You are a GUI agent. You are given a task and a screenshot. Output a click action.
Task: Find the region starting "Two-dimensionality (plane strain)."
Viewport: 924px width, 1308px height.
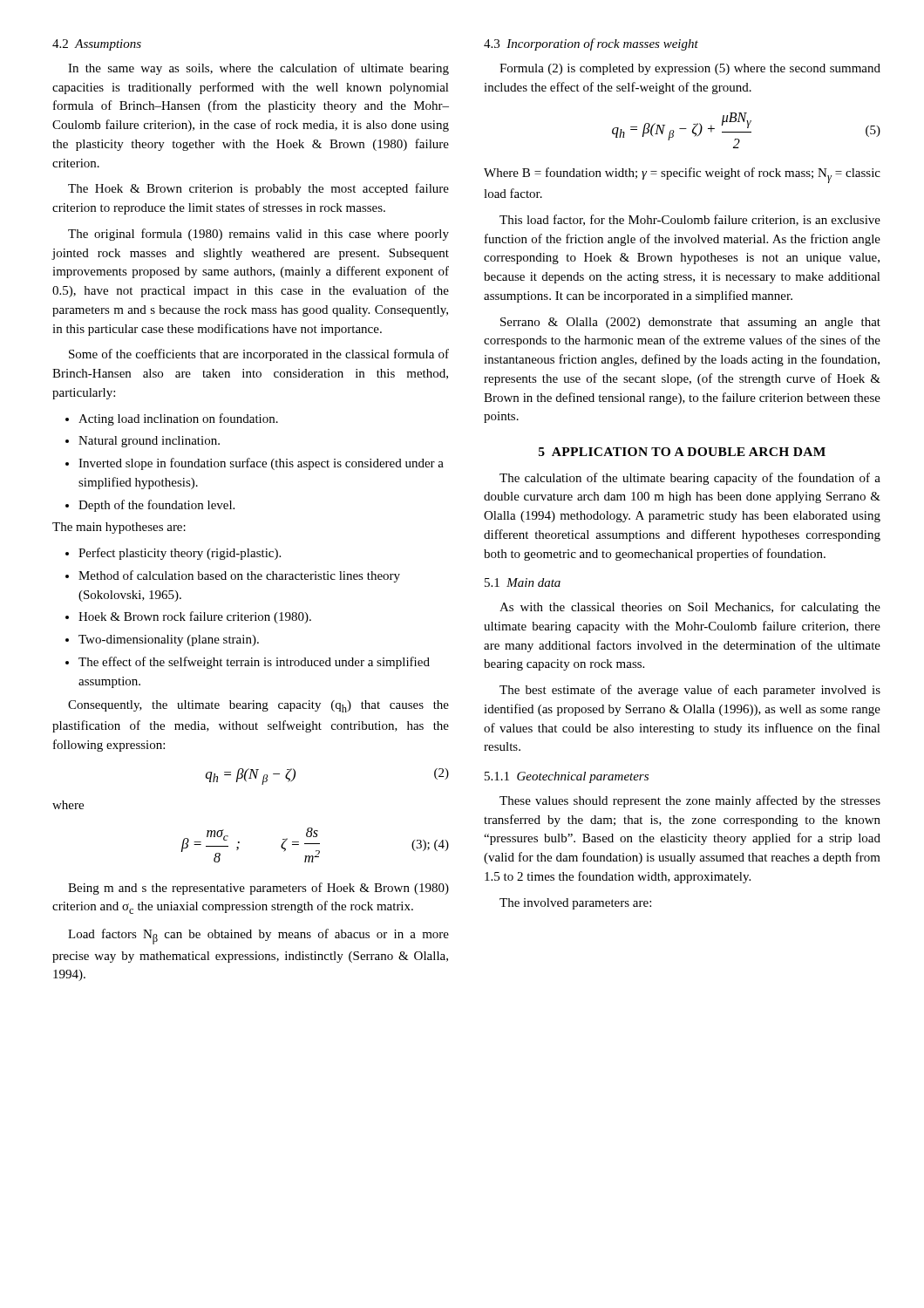[254, 640]
